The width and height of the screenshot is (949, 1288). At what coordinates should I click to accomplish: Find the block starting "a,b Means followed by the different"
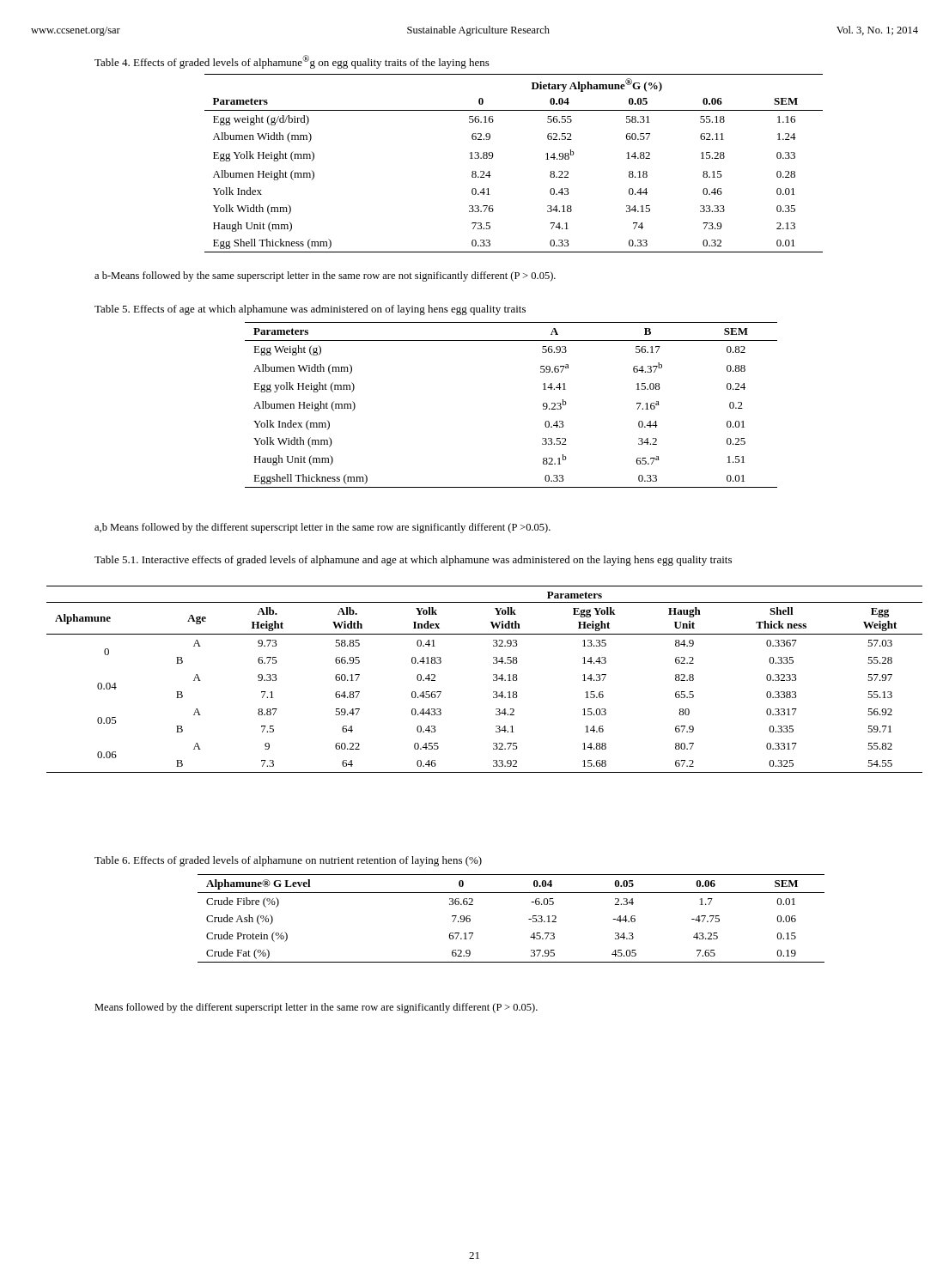point(323,527)
